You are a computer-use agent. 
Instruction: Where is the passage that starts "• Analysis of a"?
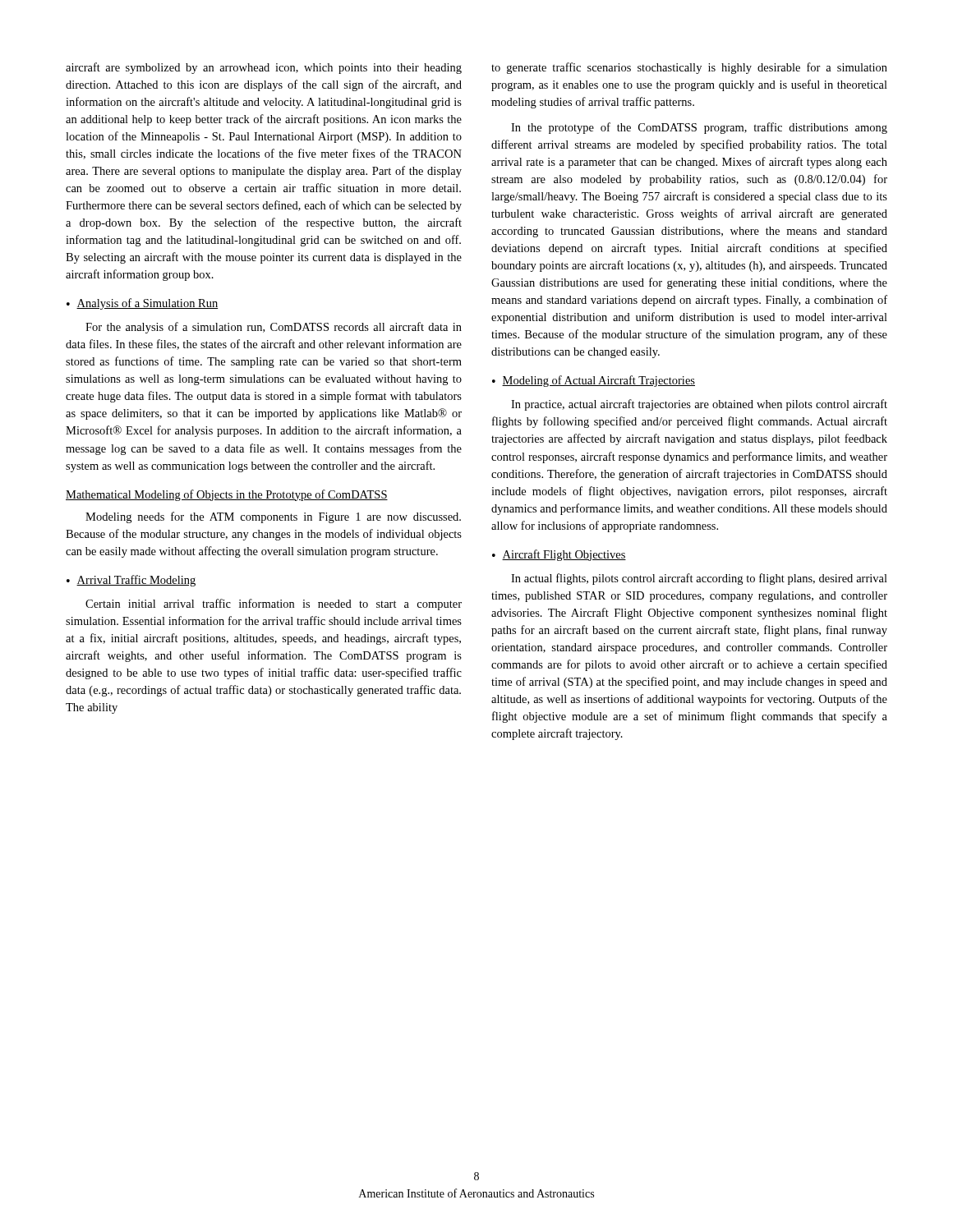tap(142, 305)
